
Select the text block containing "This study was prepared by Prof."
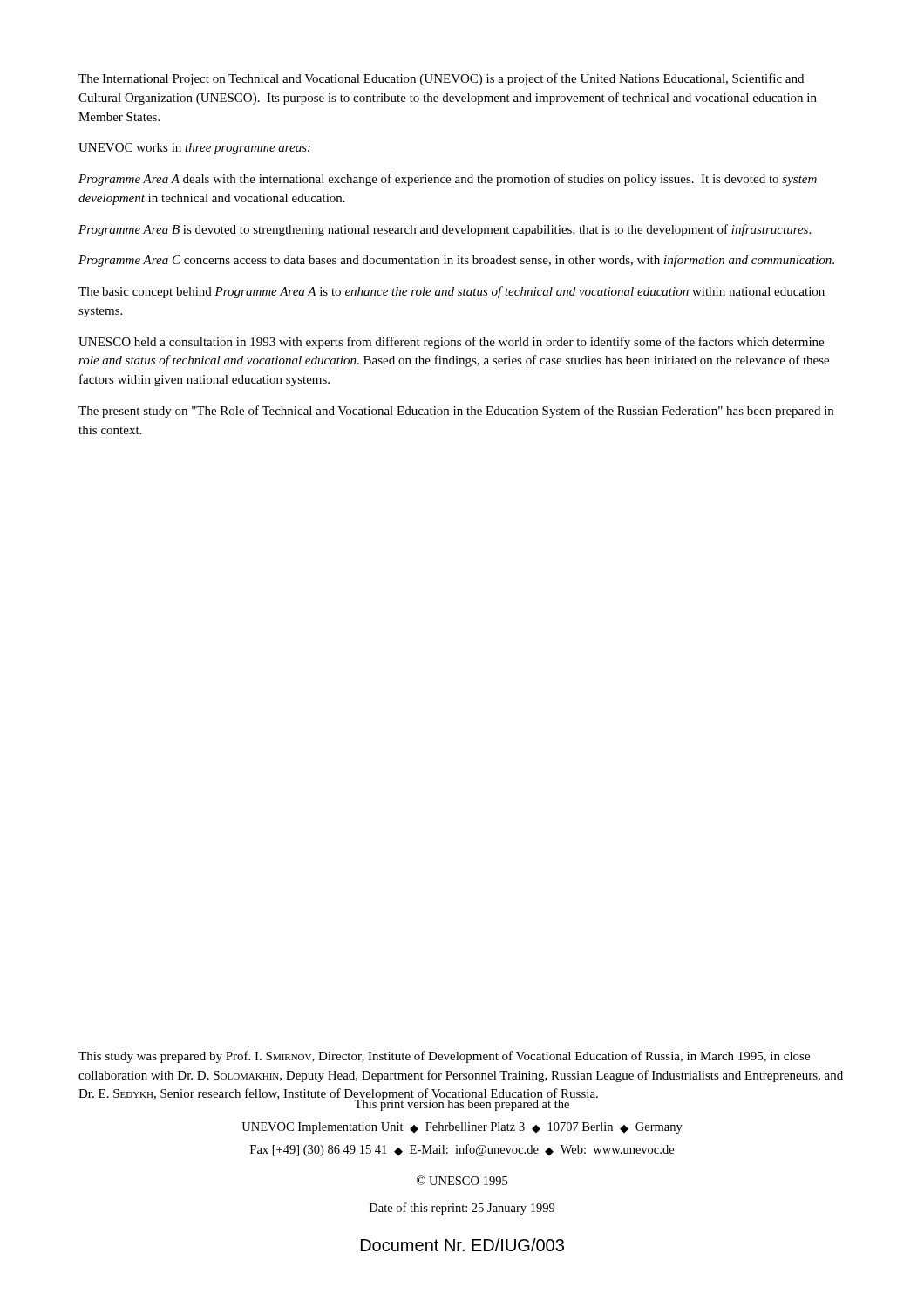pyautogui.click(x=462, y=1076)
